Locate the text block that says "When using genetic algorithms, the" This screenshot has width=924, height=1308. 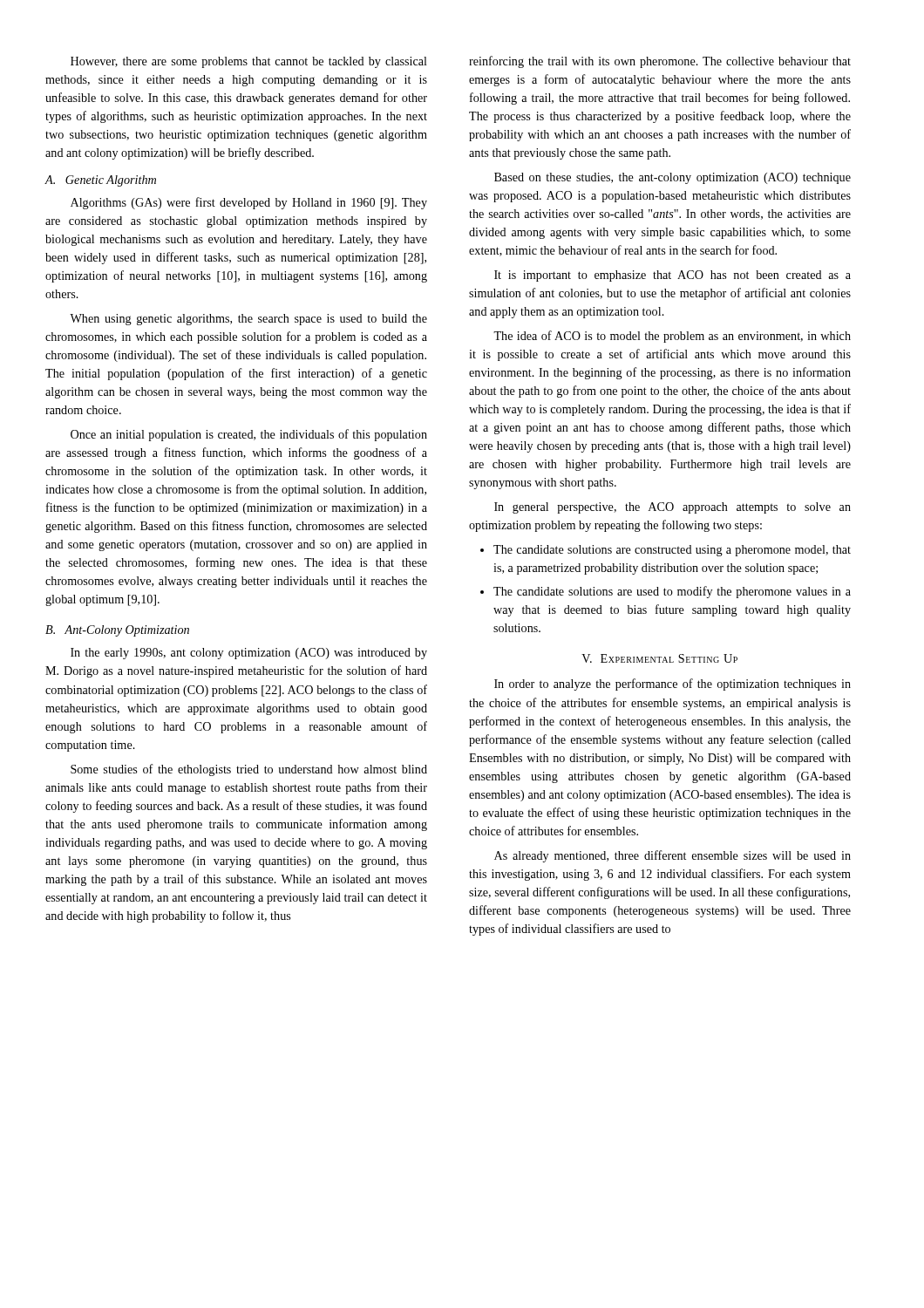(x=236, y=365)
